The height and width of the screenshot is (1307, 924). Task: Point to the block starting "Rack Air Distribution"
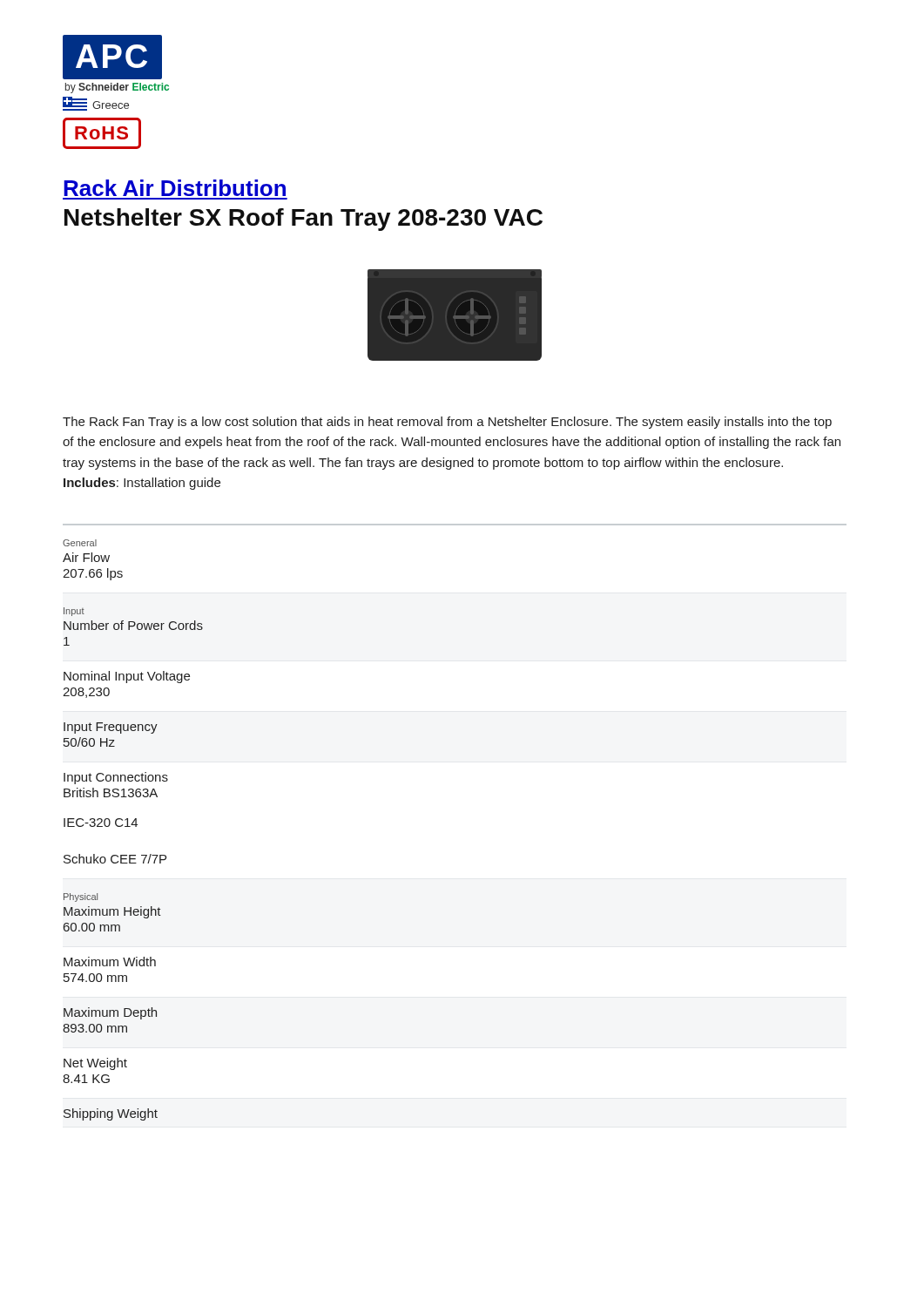point(455,203)
